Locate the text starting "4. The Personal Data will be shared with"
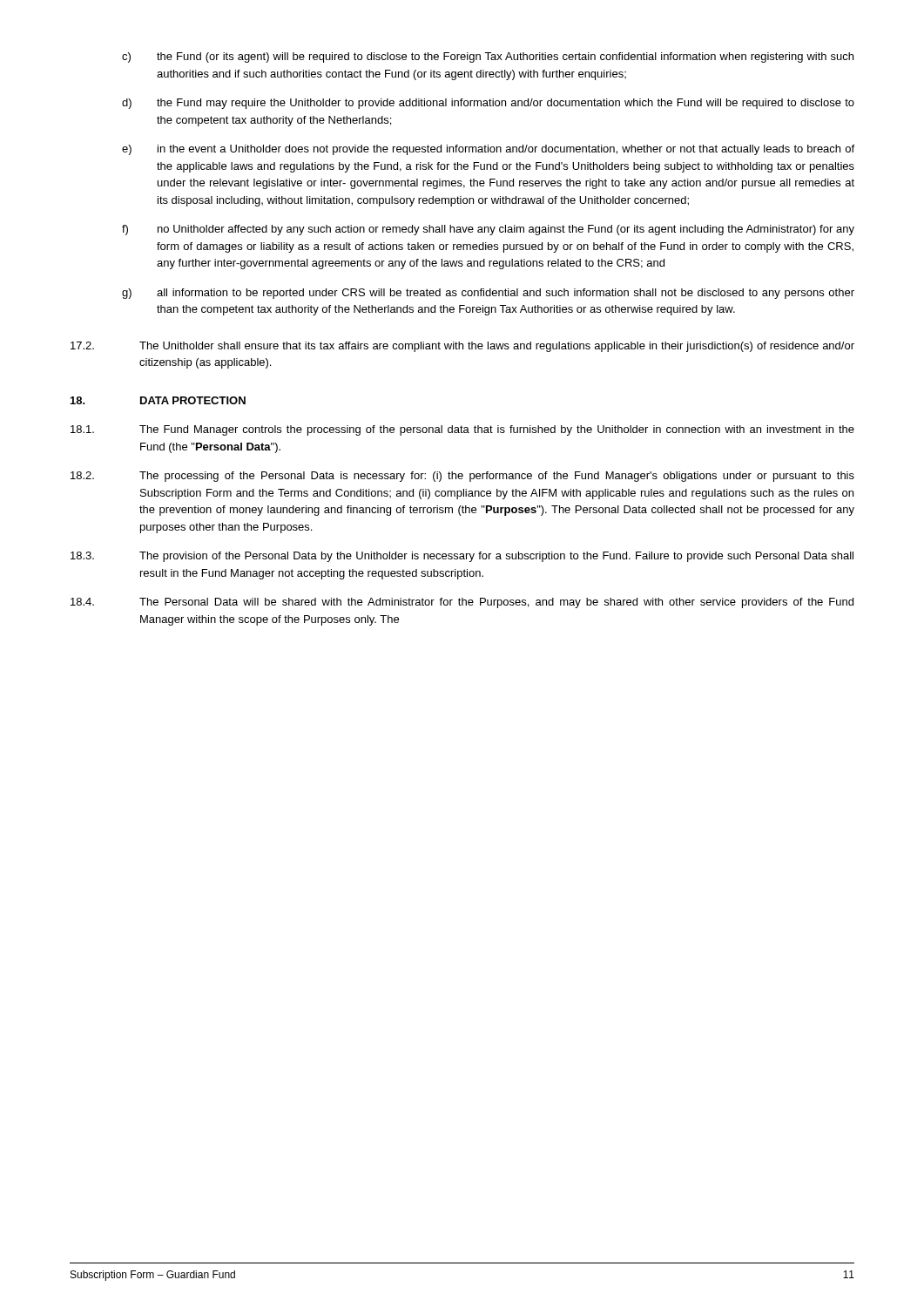 [462, 610]
